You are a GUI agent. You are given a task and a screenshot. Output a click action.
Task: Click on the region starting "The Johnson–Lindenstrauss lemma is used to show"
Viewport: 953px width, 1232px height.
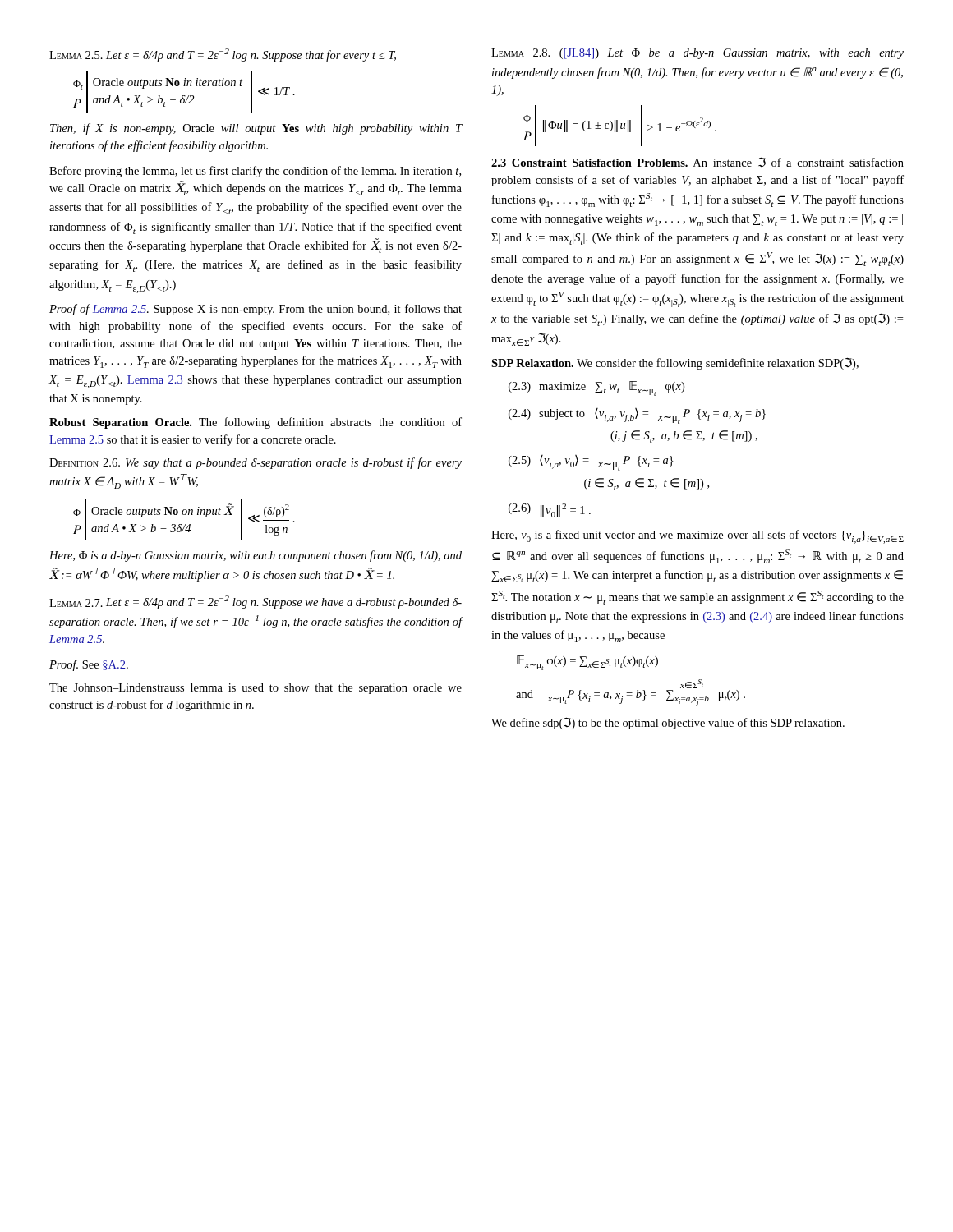255,697
